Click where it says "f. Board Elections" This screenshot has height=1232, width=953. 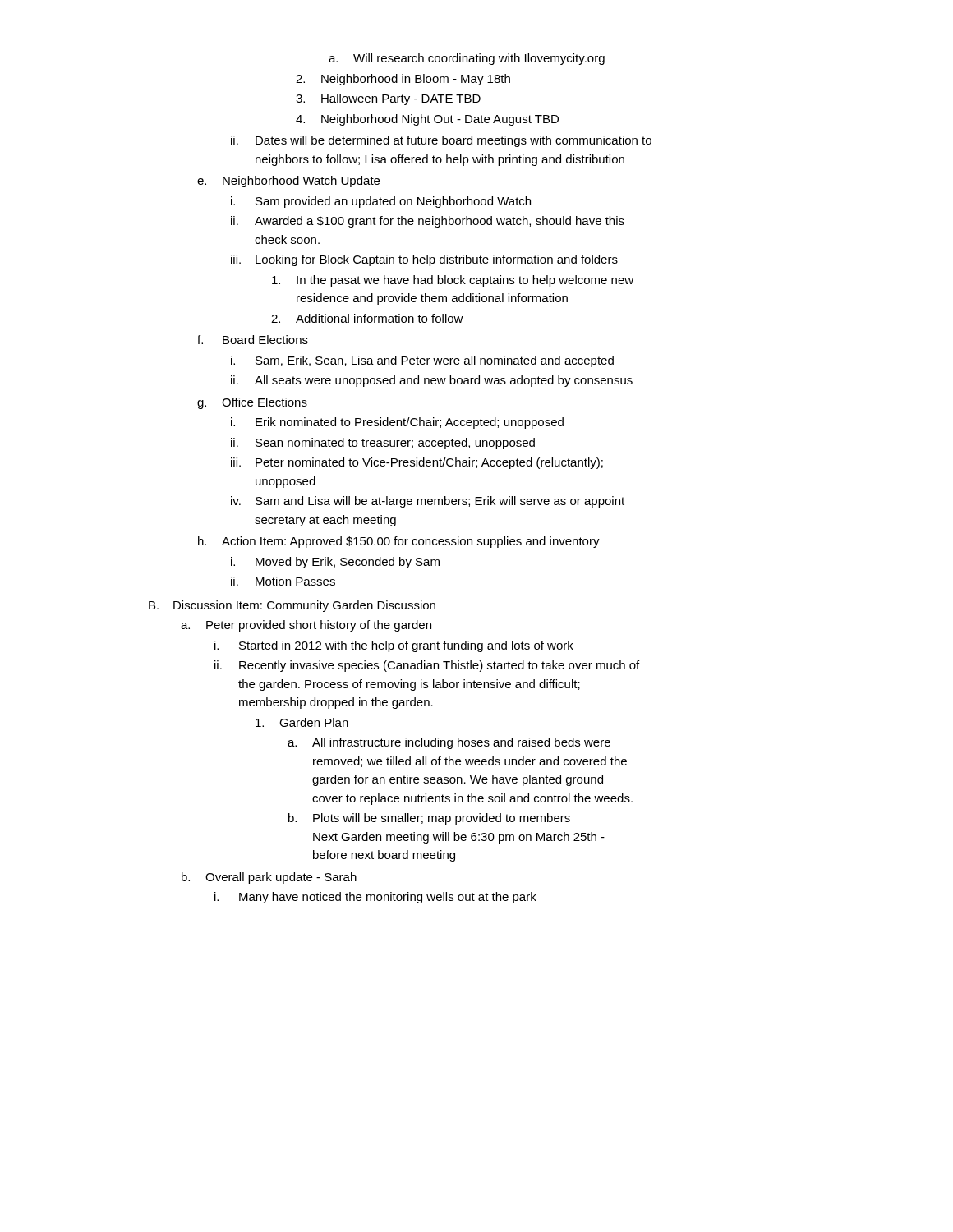coord(253,340)
